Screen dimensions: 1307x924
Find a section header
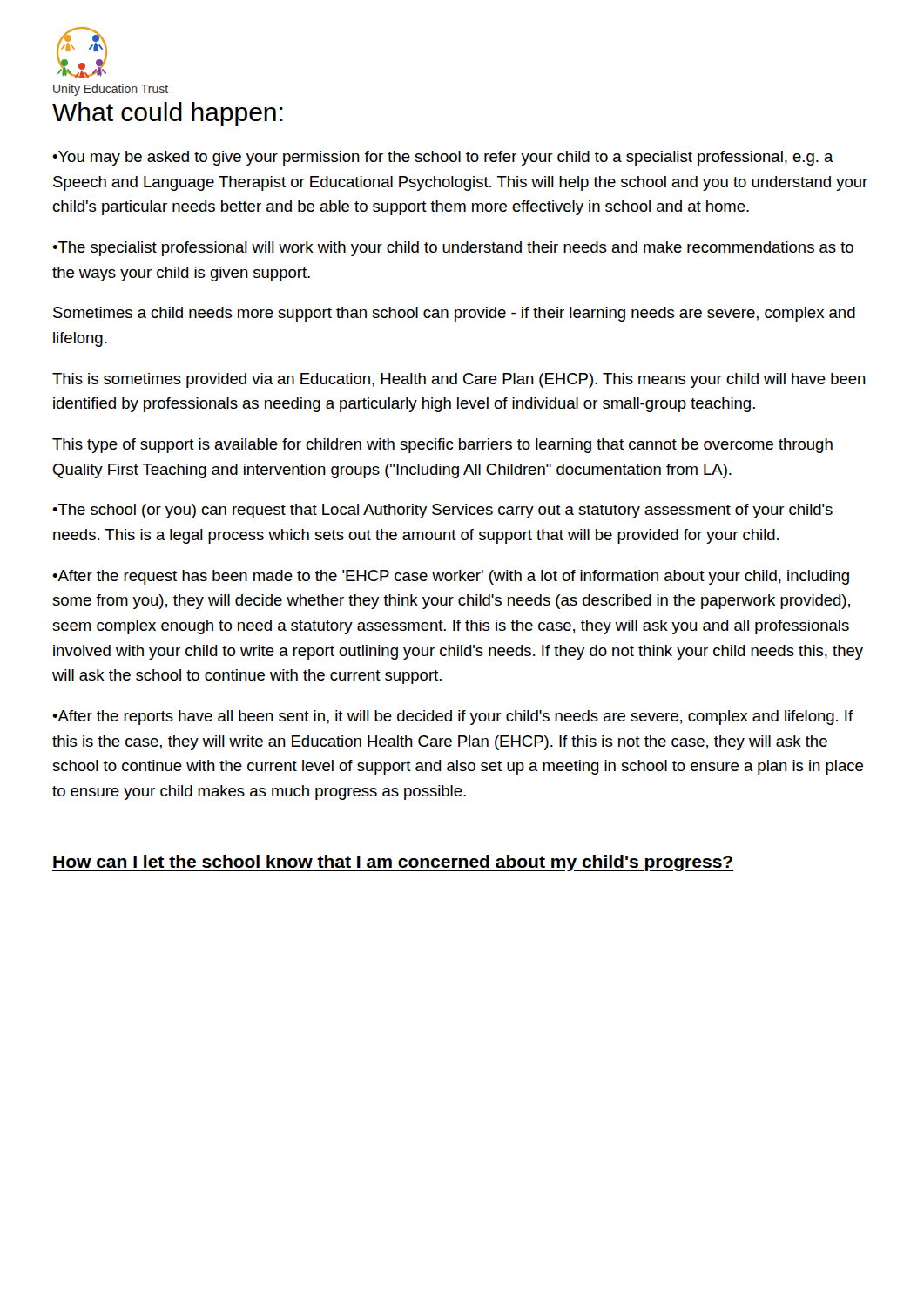(462, 861)
